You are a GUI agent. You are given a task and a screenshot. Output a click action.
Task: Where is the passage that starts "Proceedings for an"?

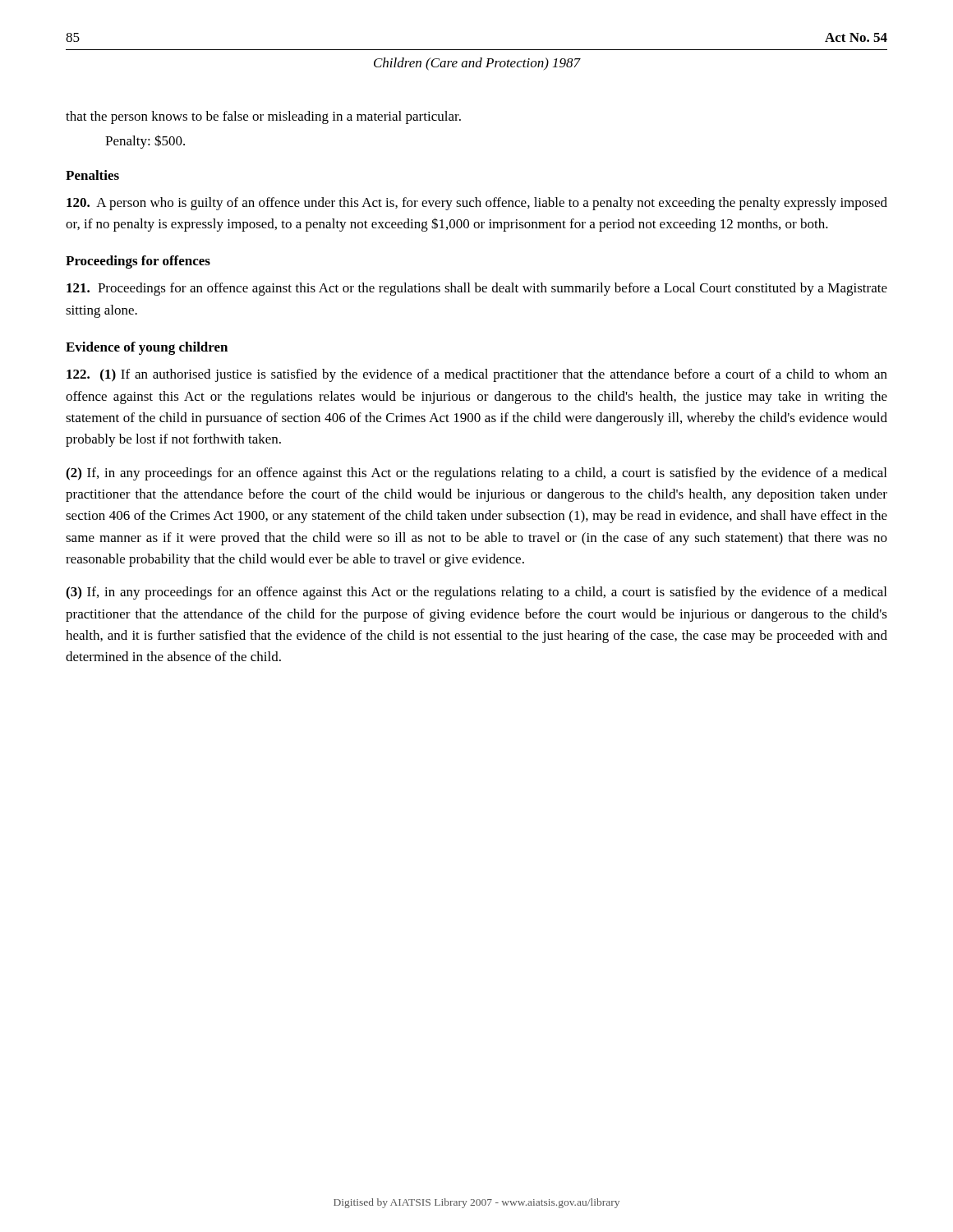[476, 300]
